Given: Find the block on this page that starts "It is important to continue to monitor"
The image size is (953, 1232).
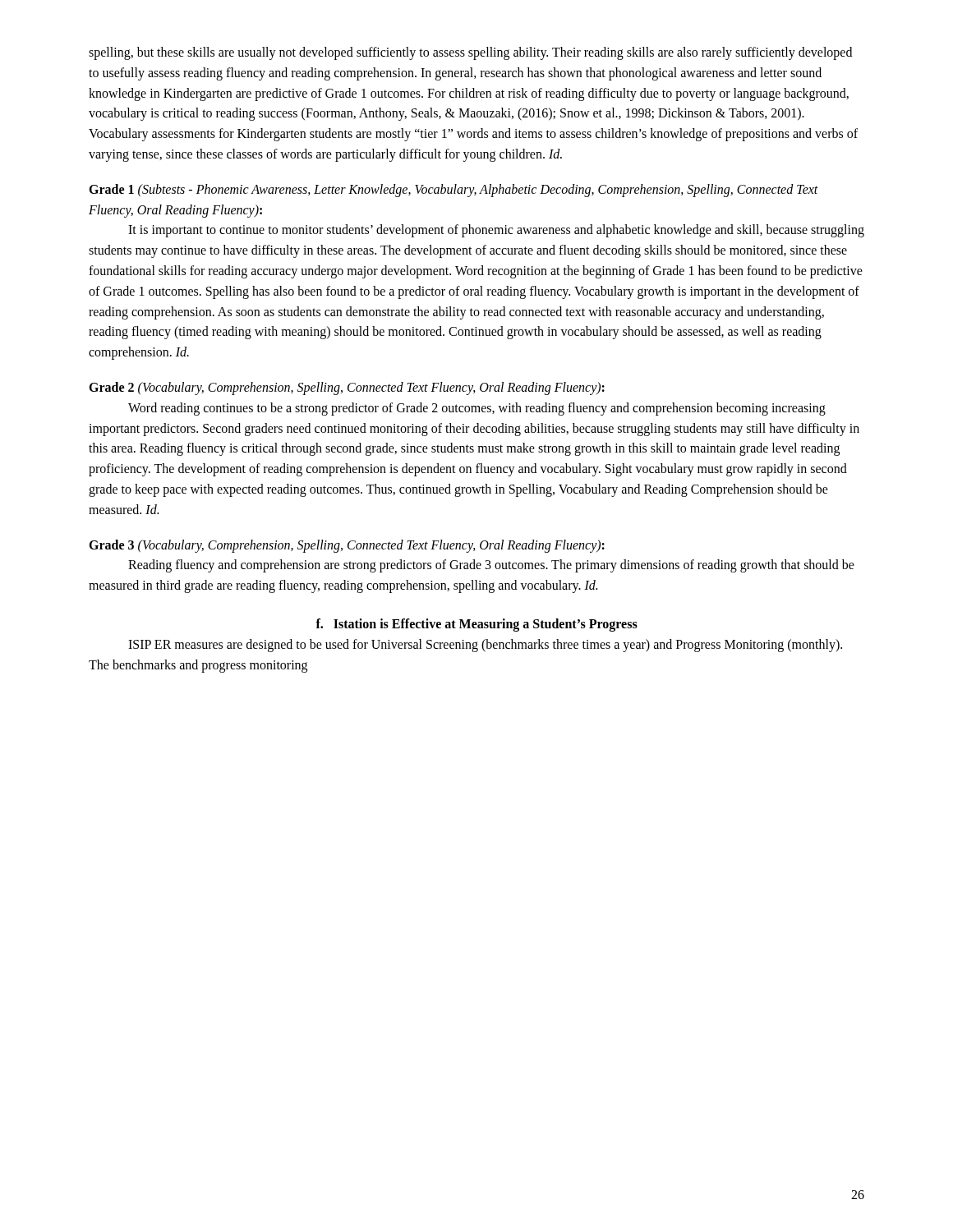Looking at the screenshot, I should pos(476,292).
